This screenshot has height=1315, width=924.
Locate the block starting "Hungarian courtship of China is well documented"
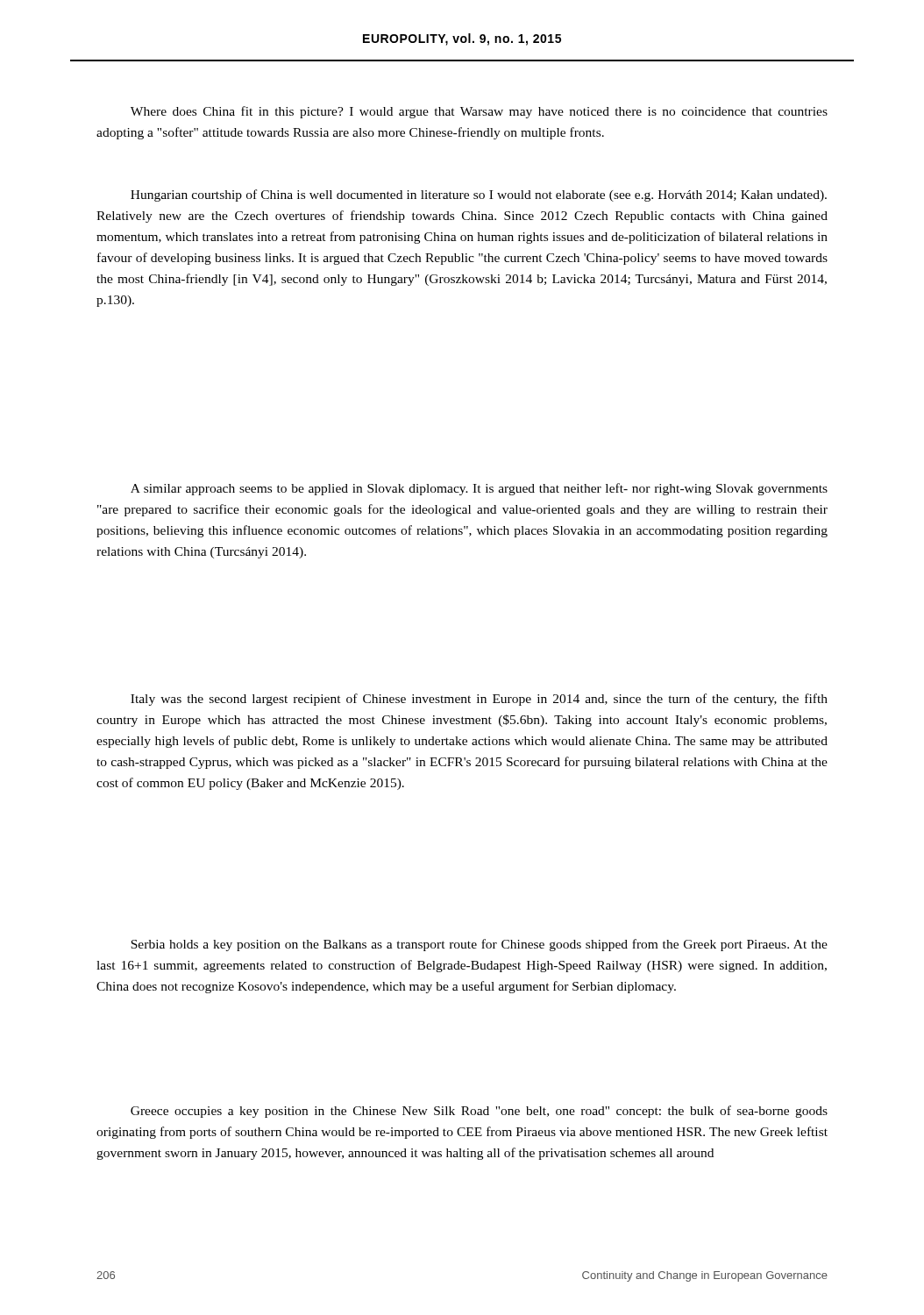pos(462,247)
